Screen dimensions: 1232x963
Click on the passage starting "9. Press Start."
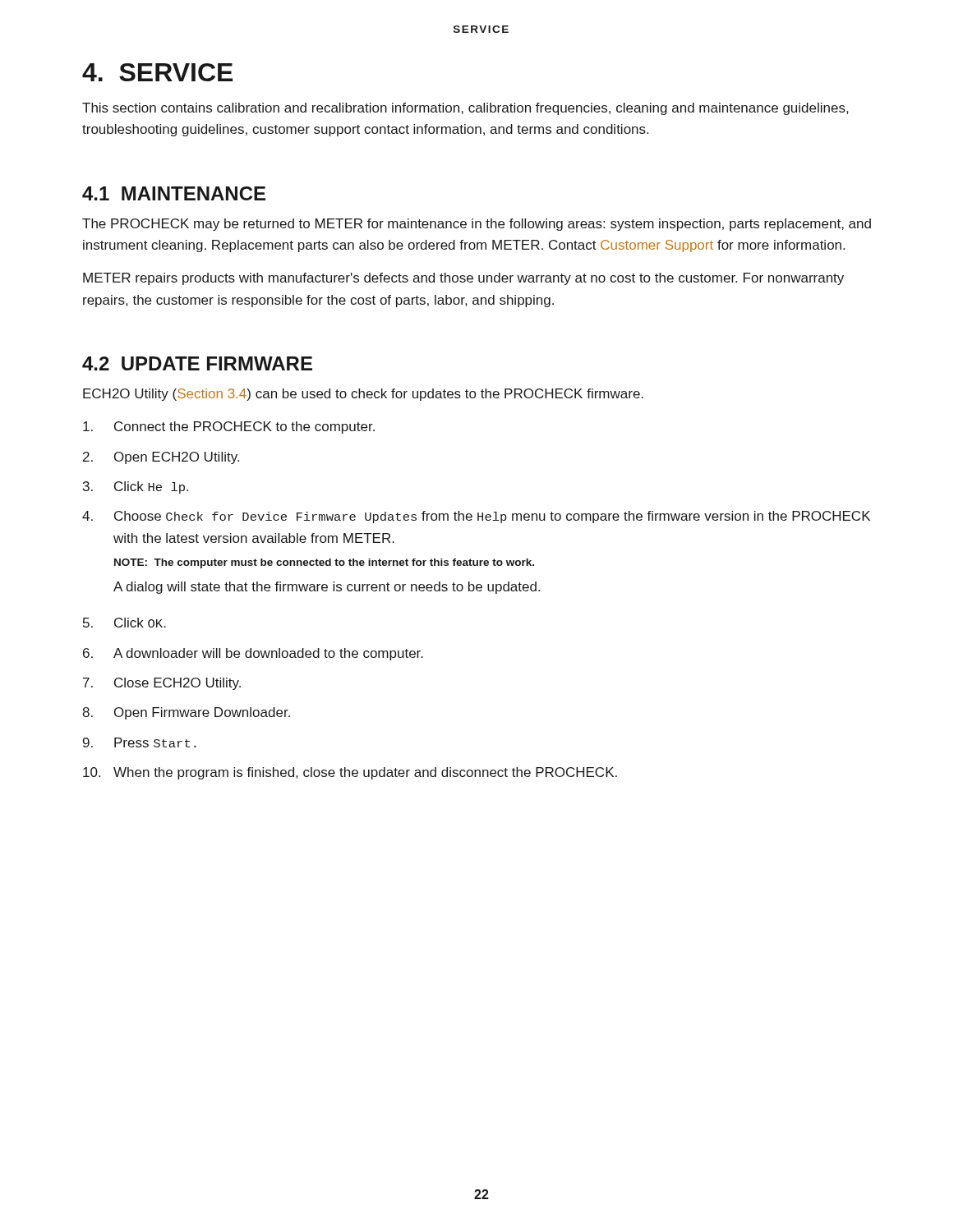[140, 742]
